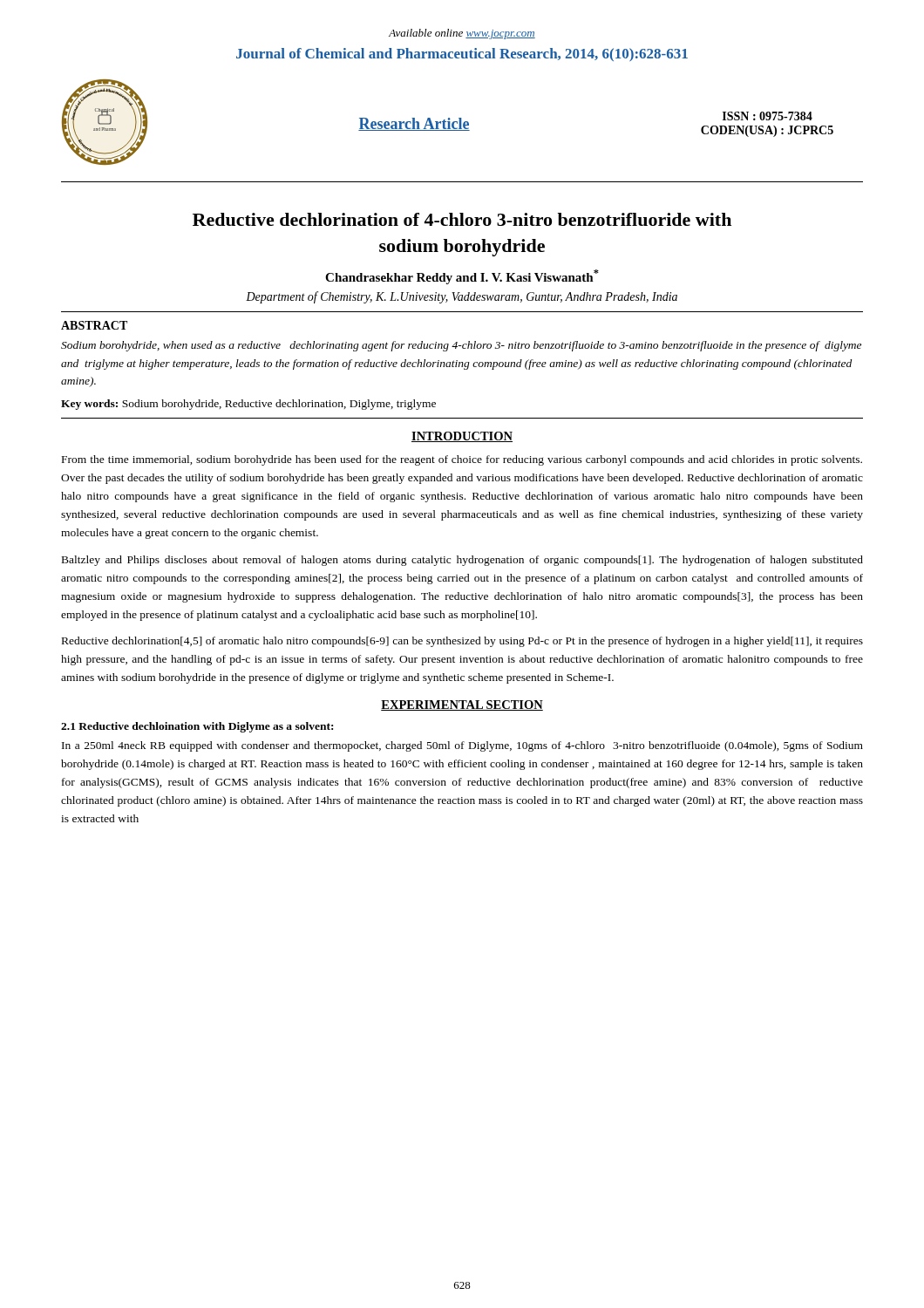Find the text block that reads "In a 250ml 4neck RB equipped with"
Image resolution: width=924 pixels, height=1308 pixels.
point(462,782)
